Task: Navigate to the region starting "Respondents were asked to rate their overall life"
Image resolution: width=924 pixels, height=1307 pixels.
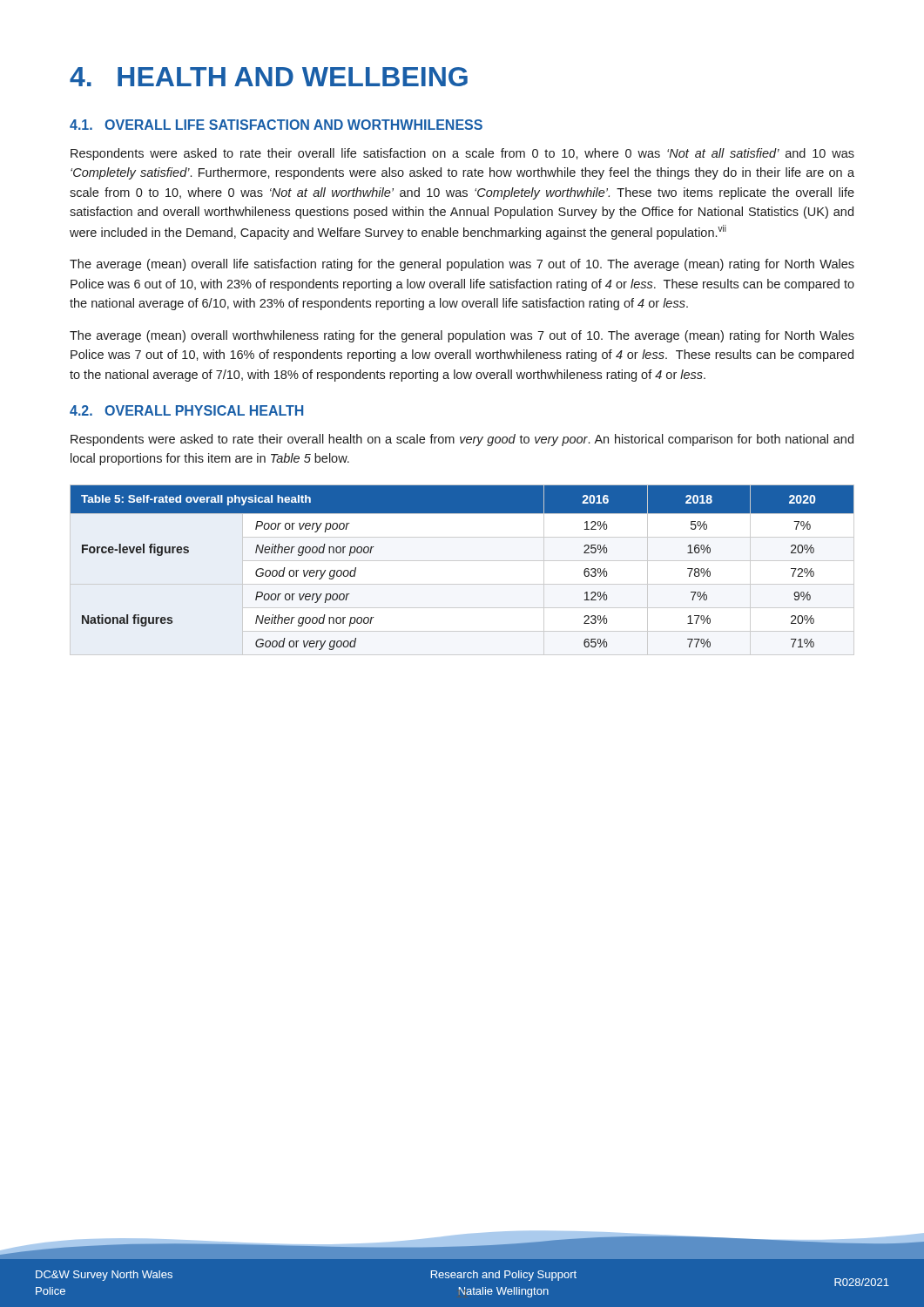Action: coord(462,193)
